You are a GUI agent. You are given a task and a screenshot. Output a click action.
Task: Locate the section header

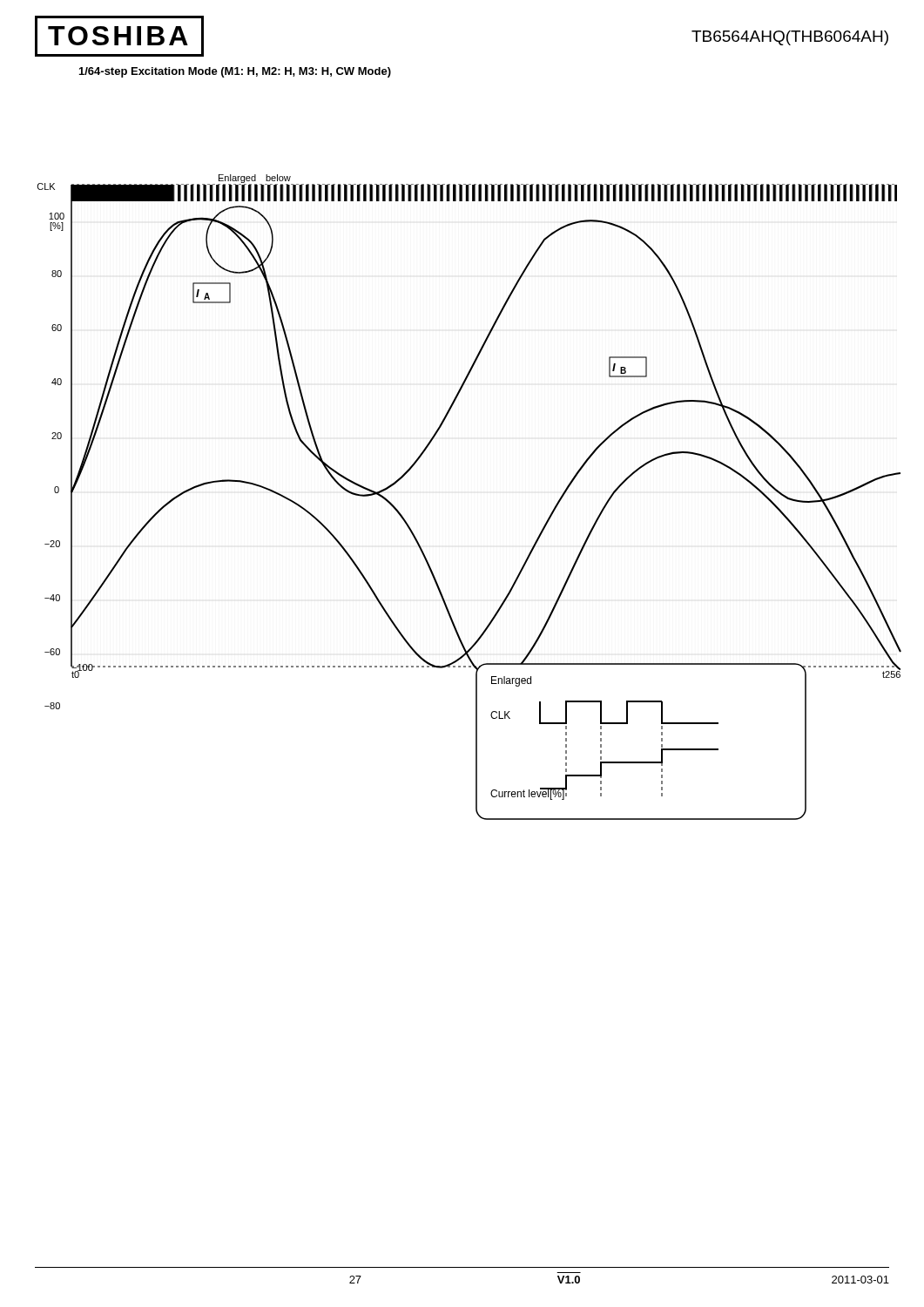235,71
